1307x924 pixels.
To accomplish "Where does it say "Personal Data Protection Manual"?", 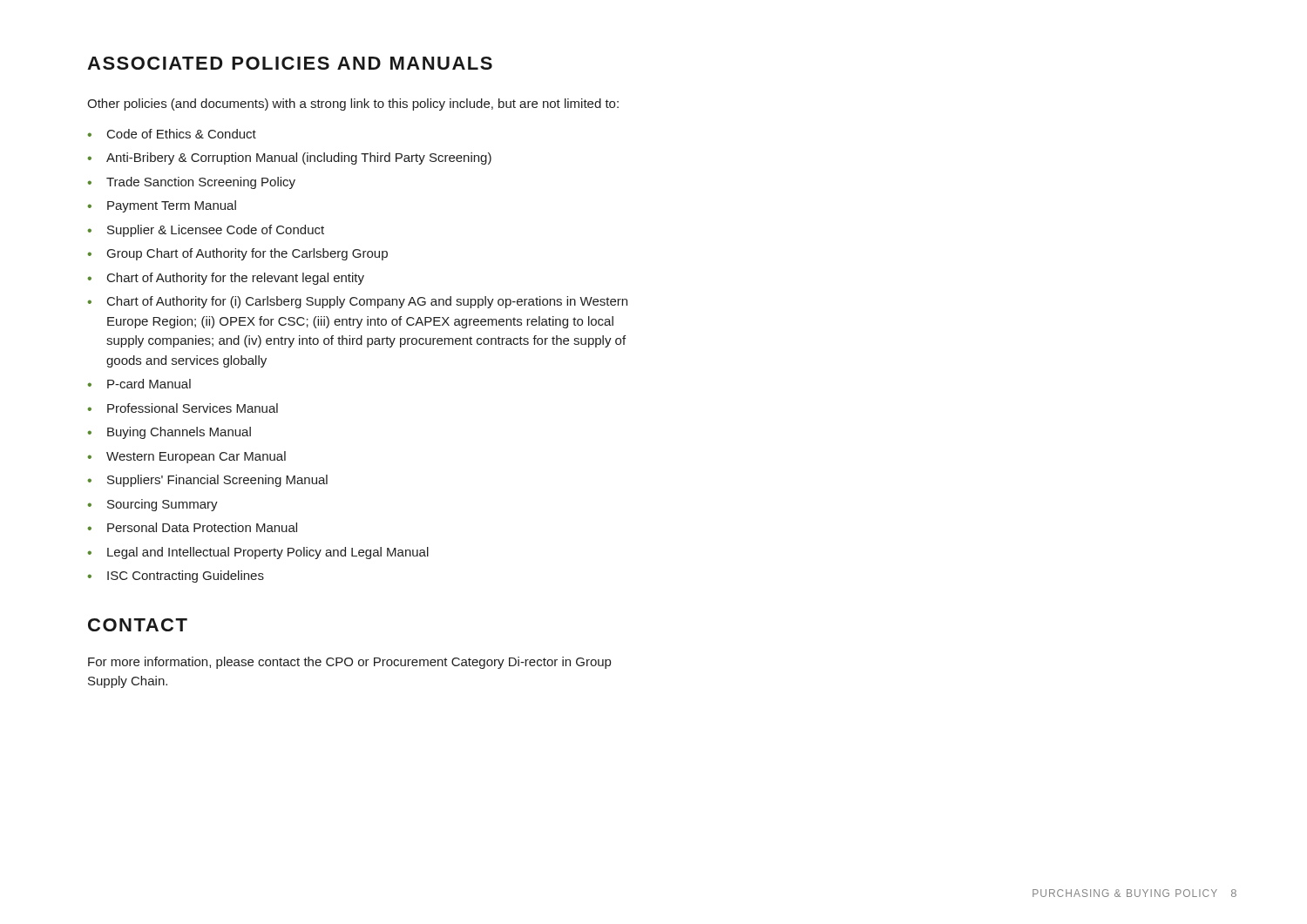I will 192,527.
